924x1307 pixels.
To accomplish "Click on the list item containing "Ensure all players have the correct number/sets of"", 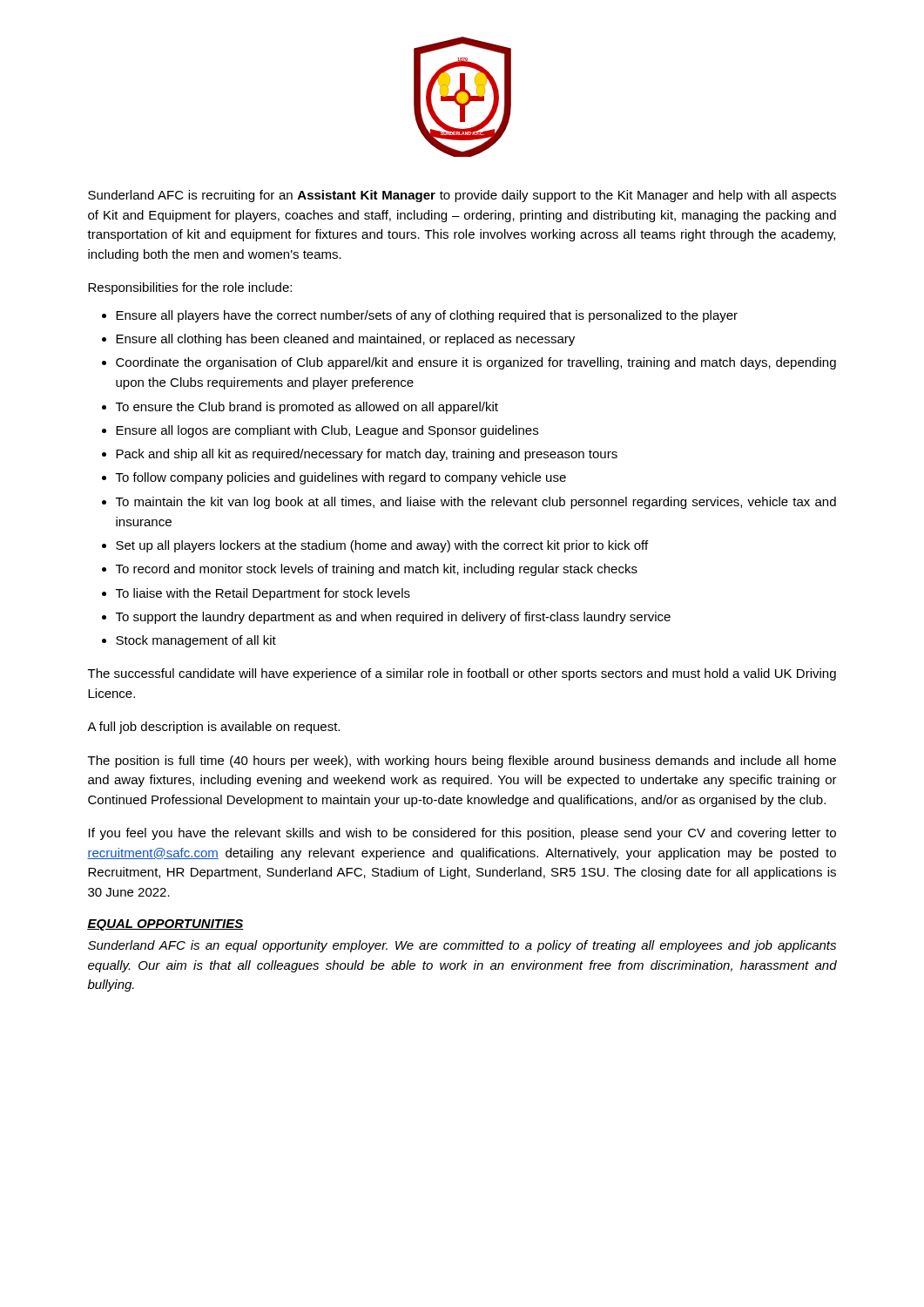I will 427,315.
